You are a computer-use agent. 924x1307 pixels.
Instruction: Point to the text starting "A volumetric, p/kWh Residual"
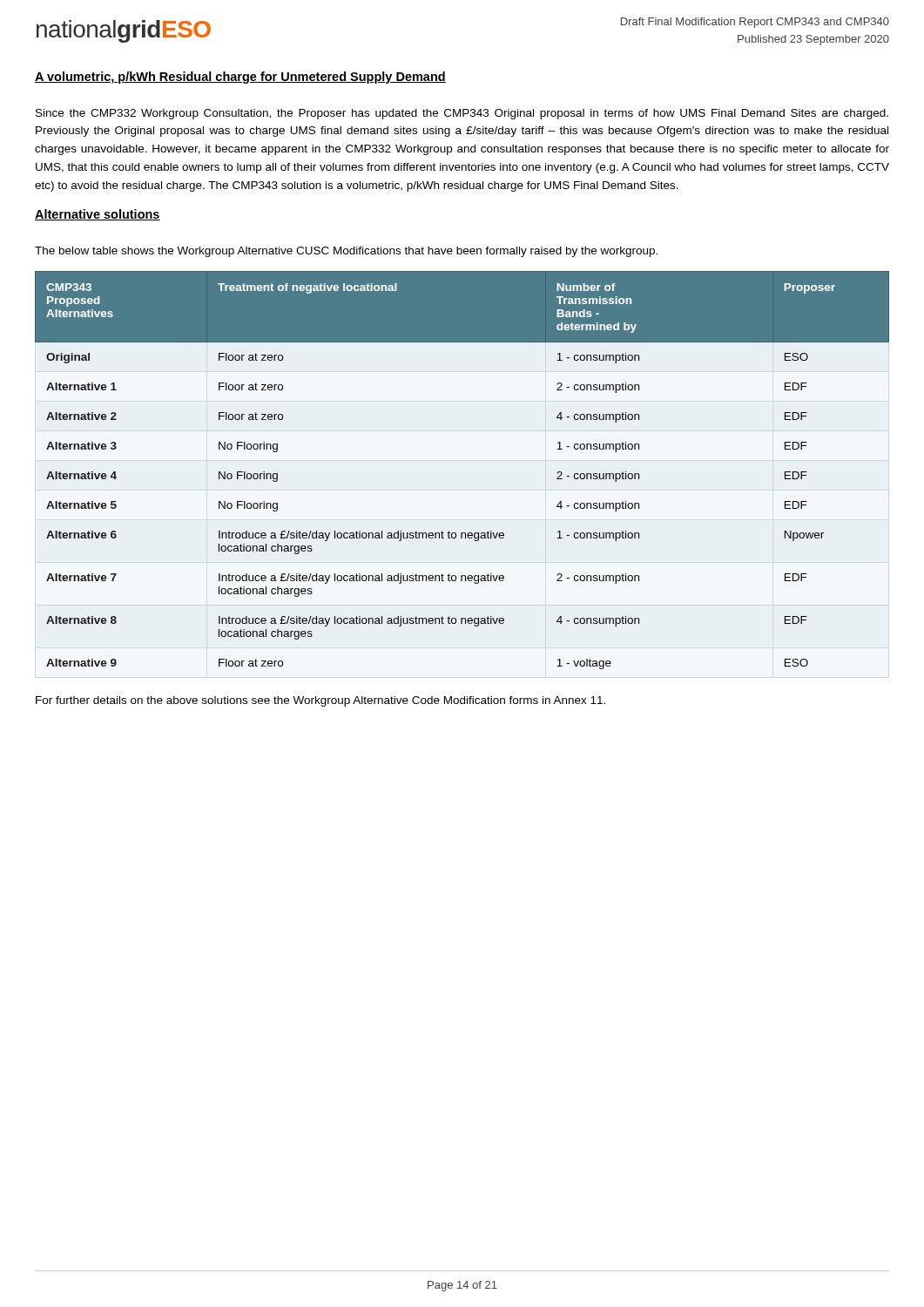[x=240, y=77]
